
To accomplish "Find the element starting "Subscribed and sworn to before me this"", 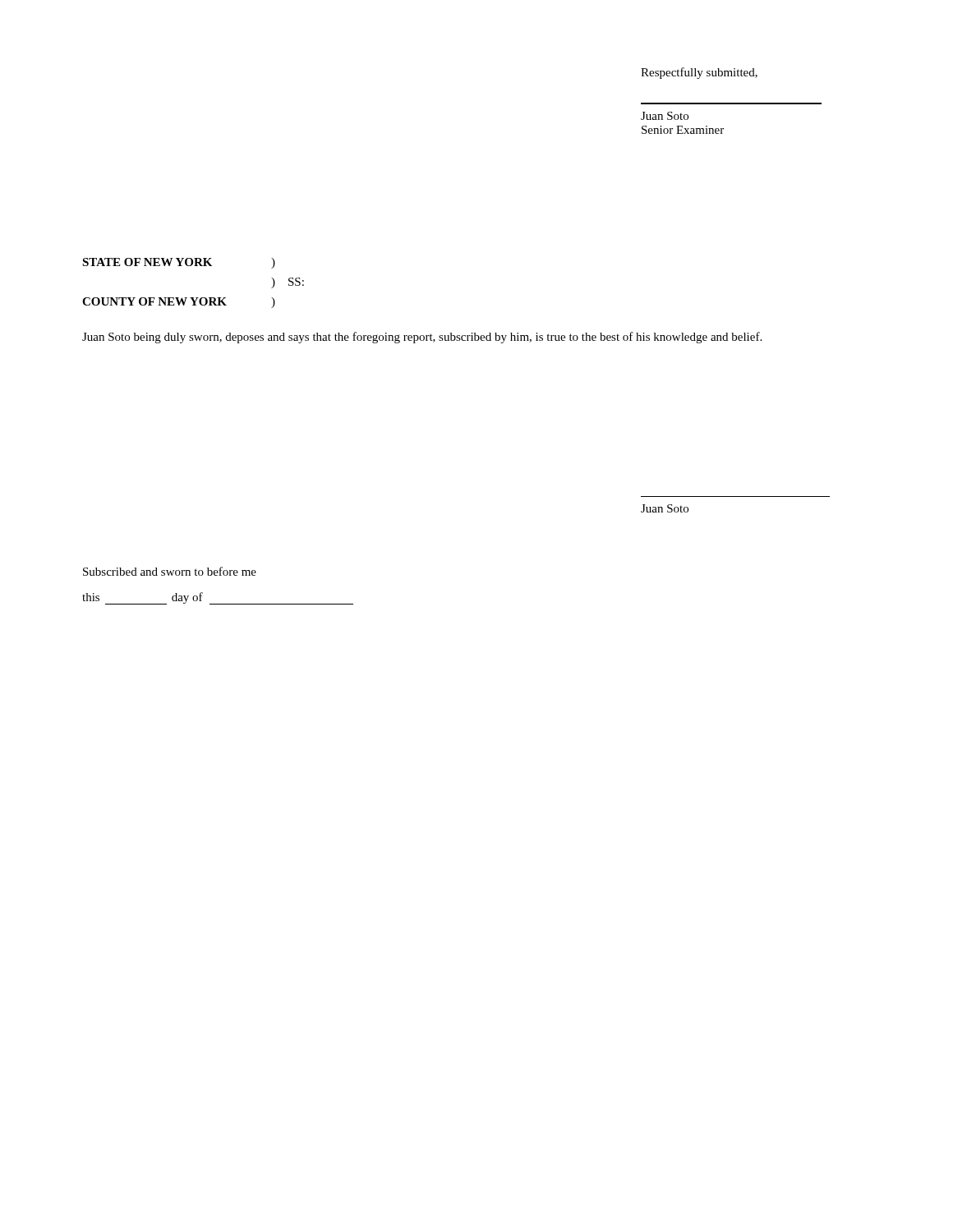I will [170, 571].
